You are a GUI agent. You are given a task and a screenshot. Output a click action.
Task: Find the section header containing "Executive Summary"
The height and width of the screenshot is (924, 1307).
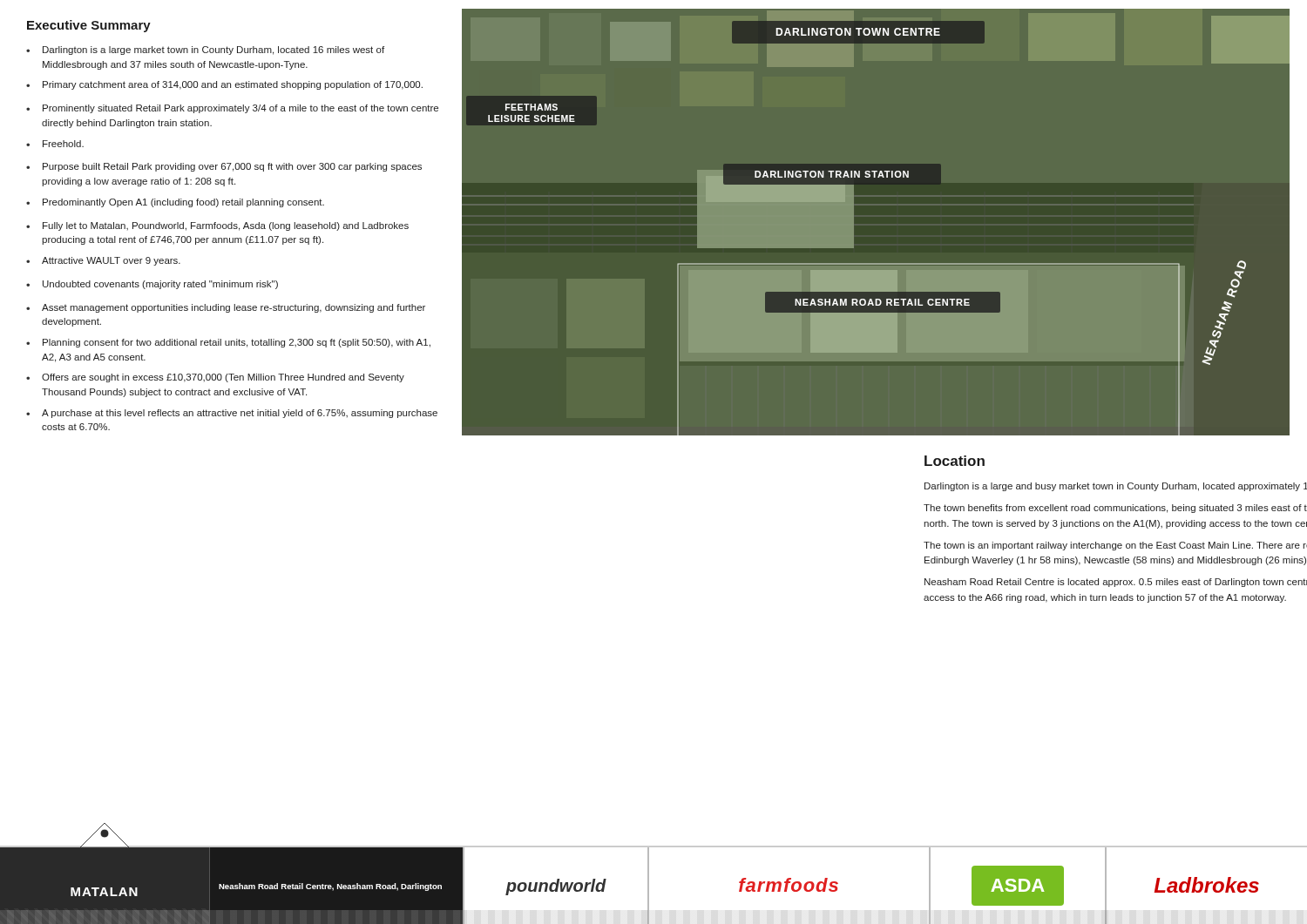[88, 25]
